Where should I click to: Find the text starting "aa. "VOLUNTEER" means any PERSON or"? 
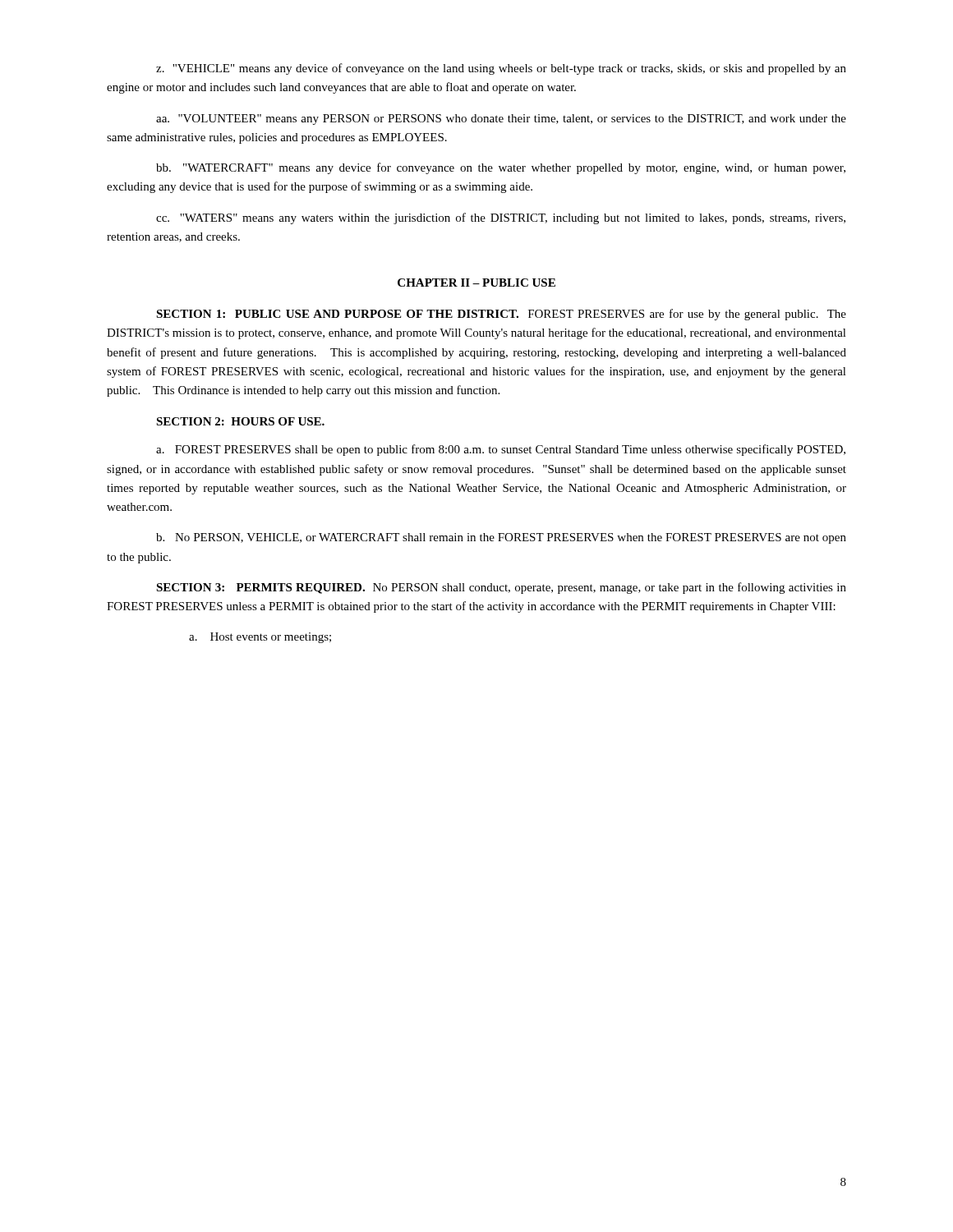(476, 128)
